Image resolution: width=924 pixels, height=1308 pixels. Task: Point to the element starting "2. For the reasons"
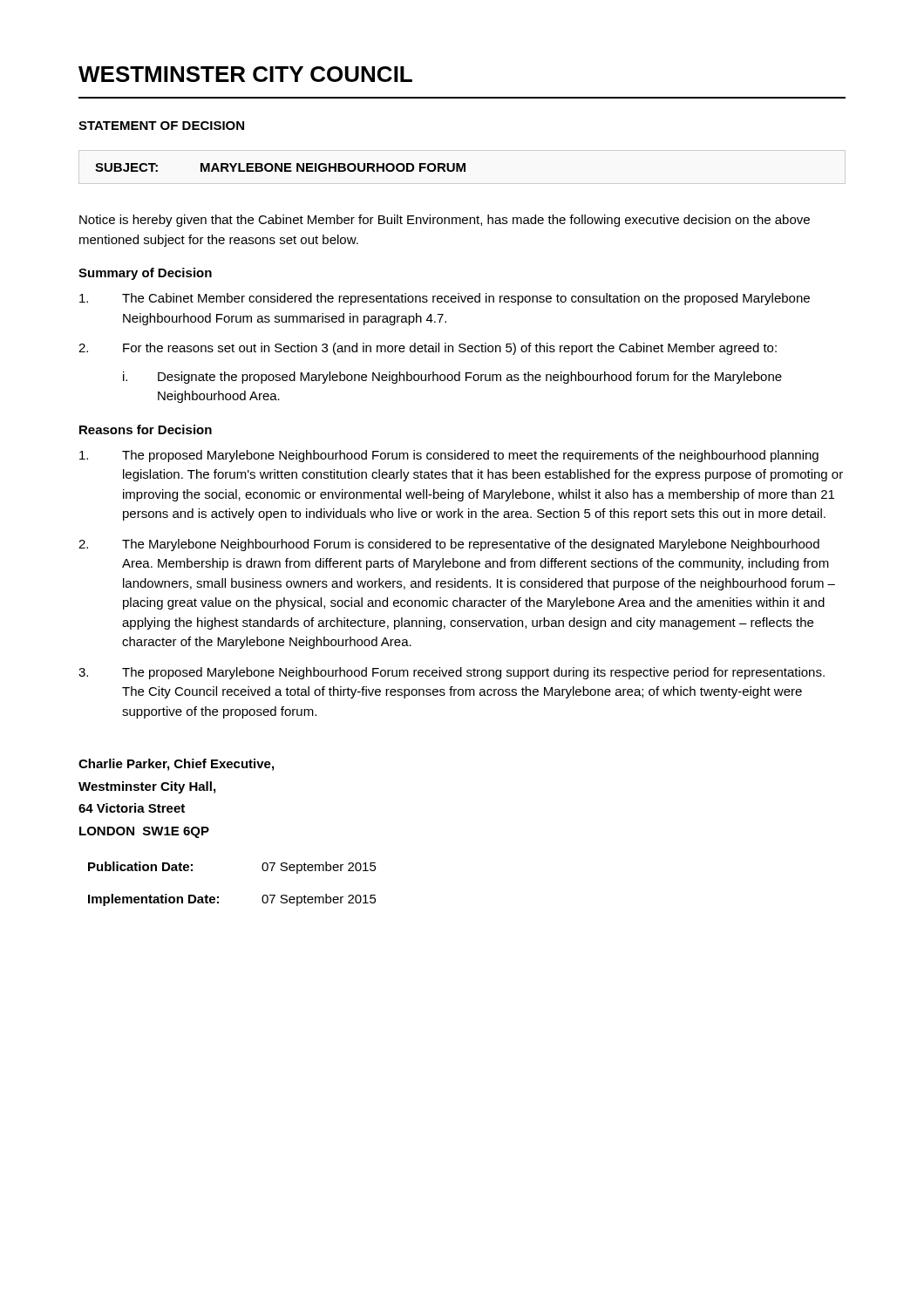[x=462, y=372]
